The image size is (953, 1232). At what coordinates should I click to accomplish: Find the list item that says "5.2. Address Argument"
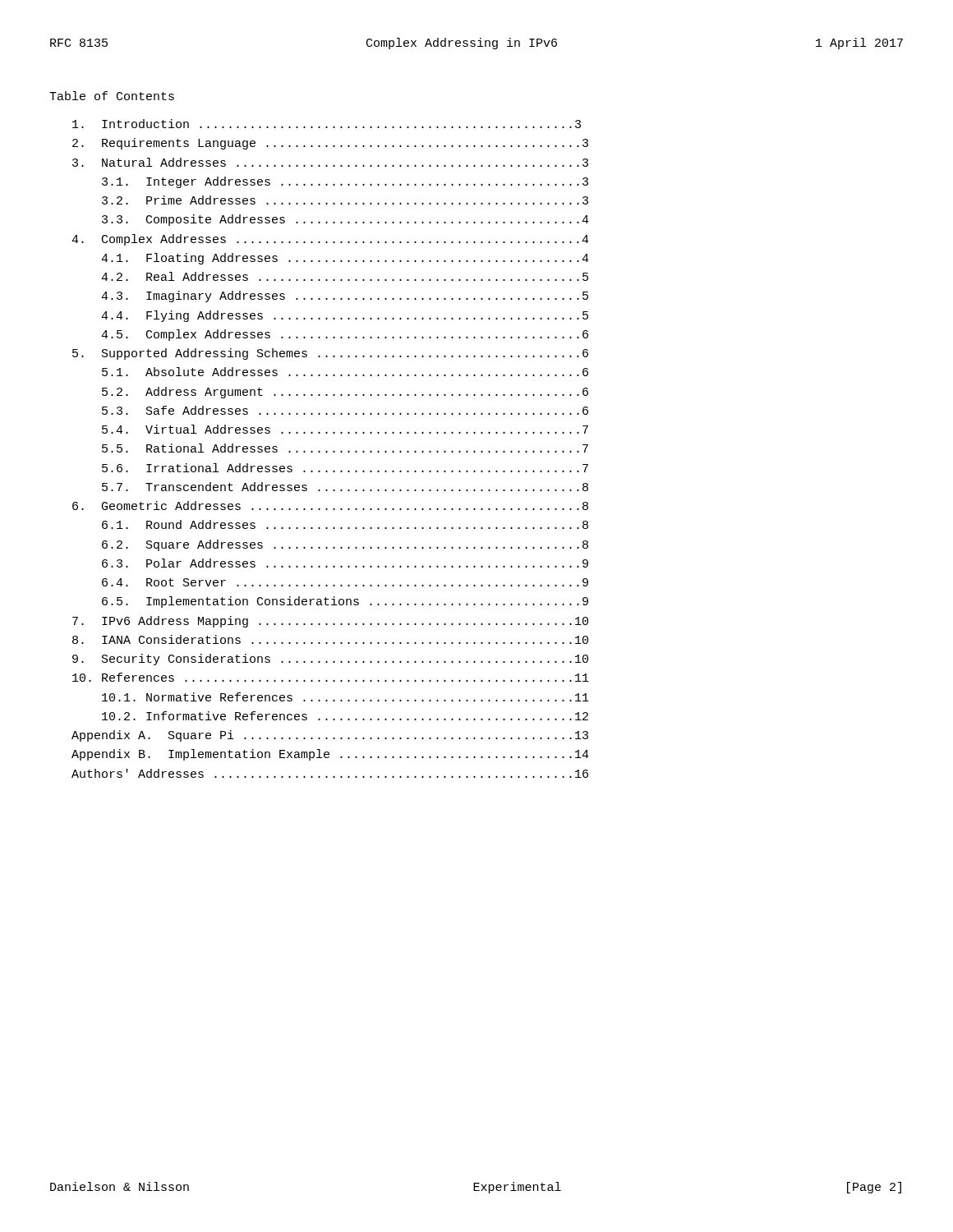319,393
